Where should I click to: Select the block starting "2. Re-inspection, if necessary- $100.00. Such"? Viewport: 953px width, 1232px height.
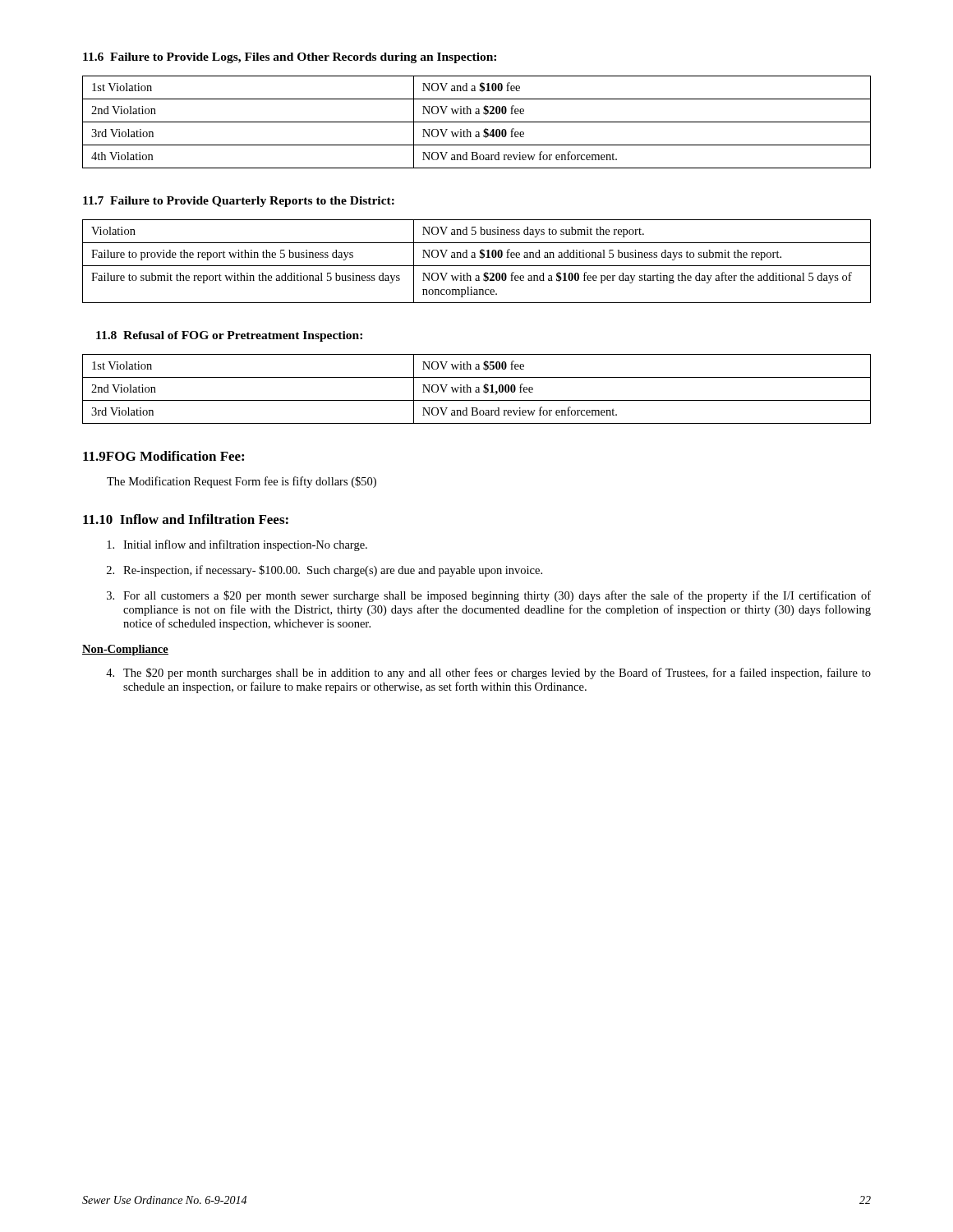click(476, 570)
